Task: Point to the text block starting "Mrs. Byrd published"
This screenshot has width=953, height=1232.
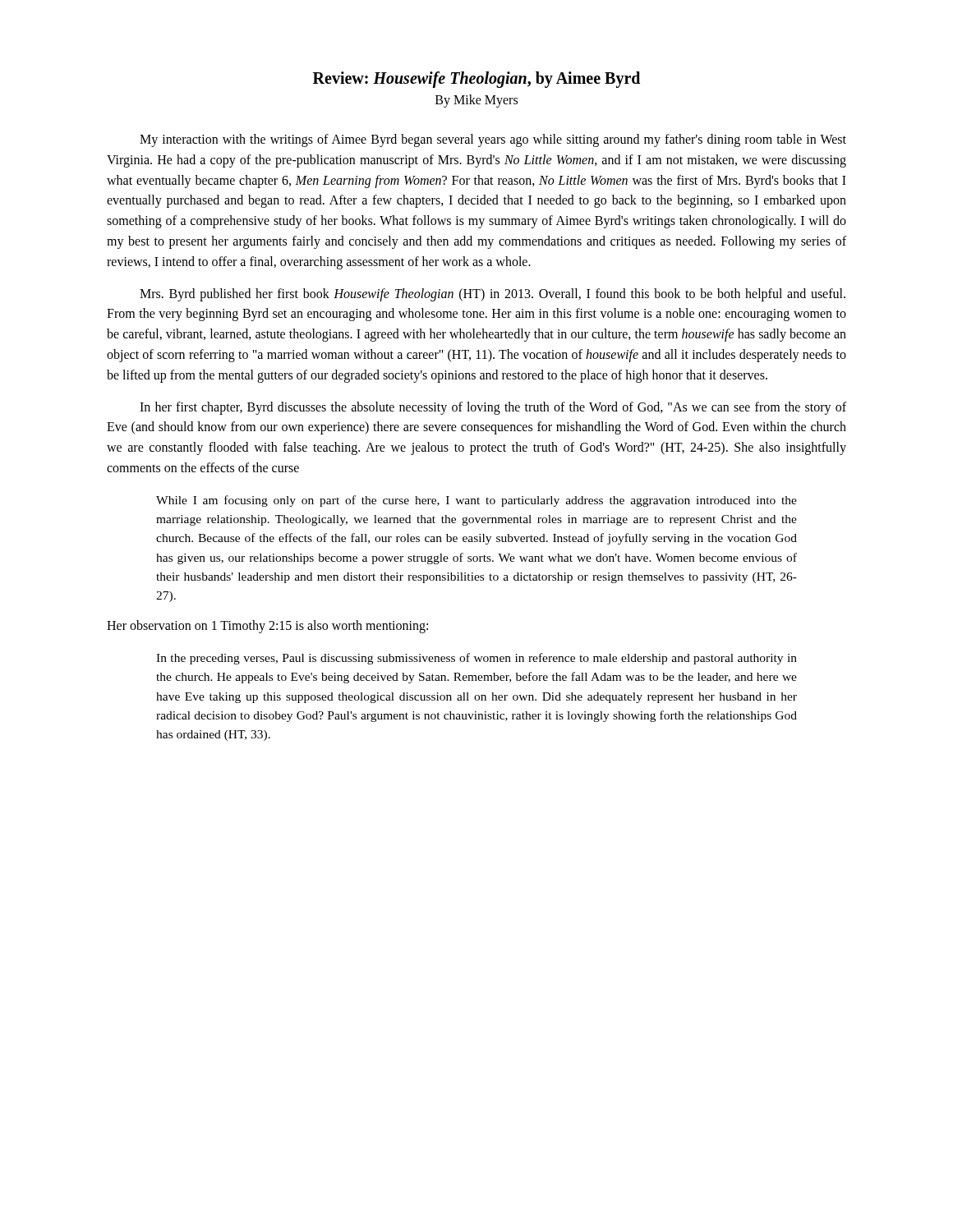Action: click(476, 334)
